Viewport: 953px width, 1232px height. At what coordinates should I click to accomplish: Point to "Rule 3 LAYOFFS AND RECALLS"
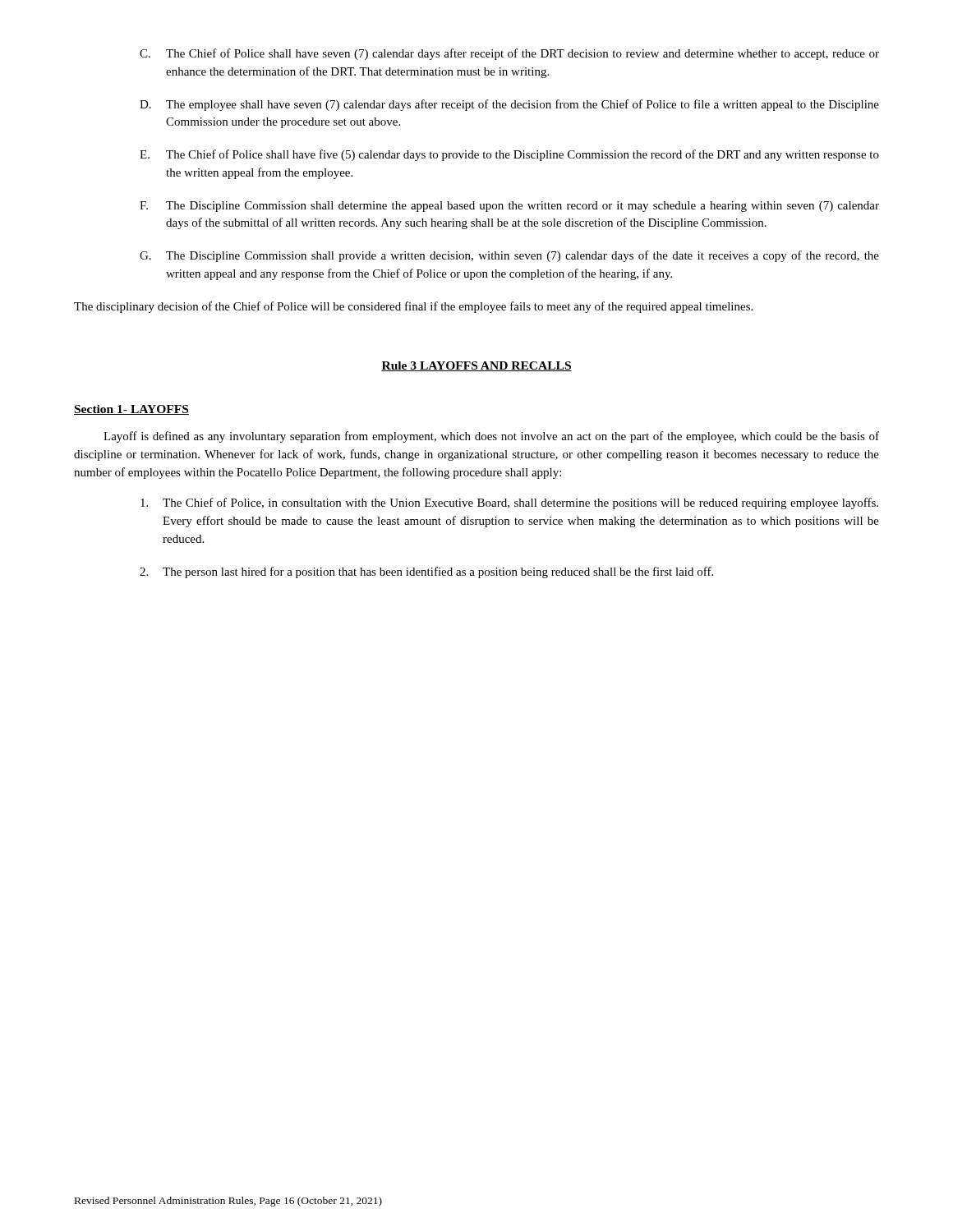pos(476,365)
